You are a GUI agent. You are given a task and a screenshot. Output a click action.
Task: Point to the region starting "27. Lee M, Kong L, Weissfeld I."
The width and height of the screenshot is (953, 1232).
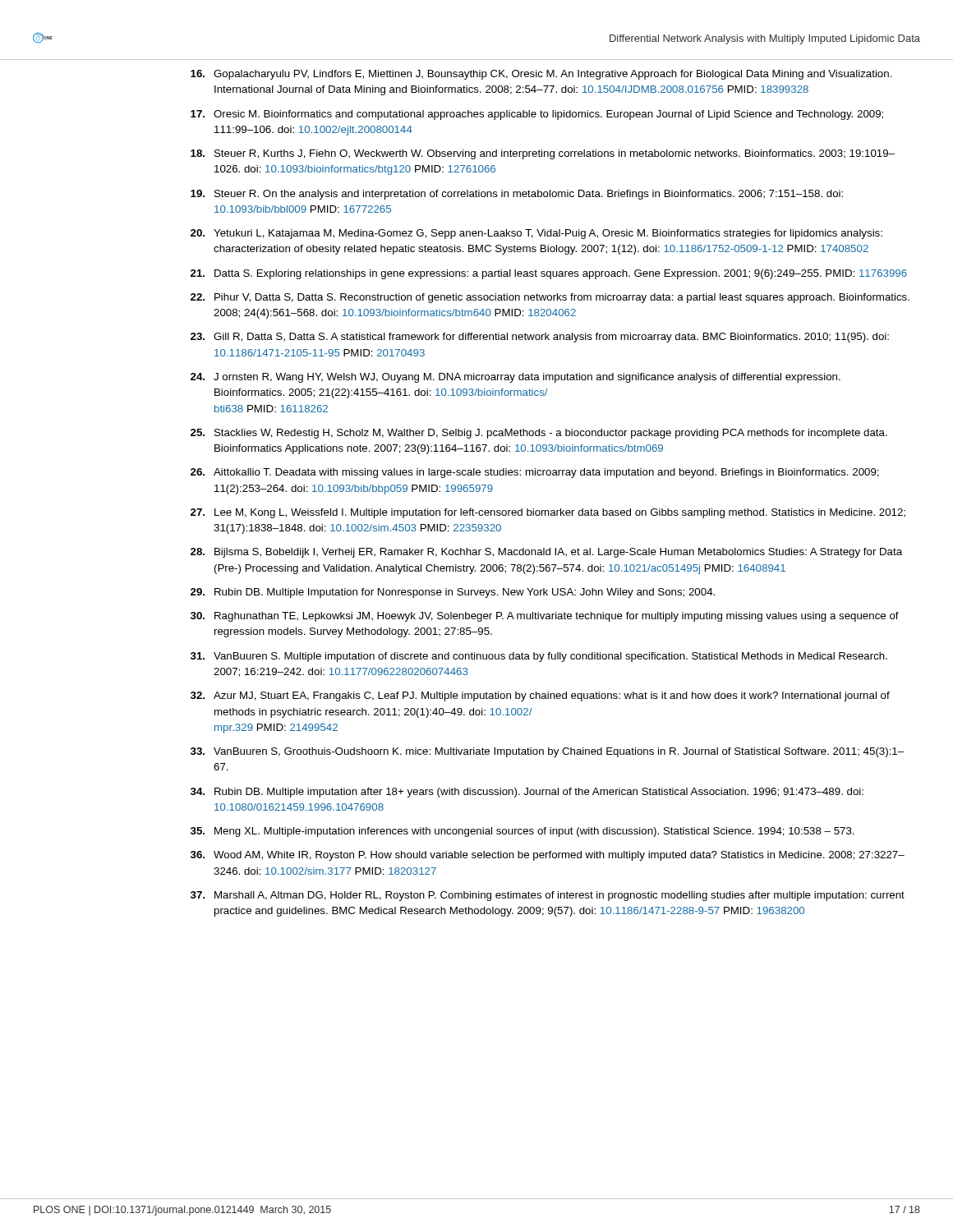pyautogui.click(x=546, y=520)
